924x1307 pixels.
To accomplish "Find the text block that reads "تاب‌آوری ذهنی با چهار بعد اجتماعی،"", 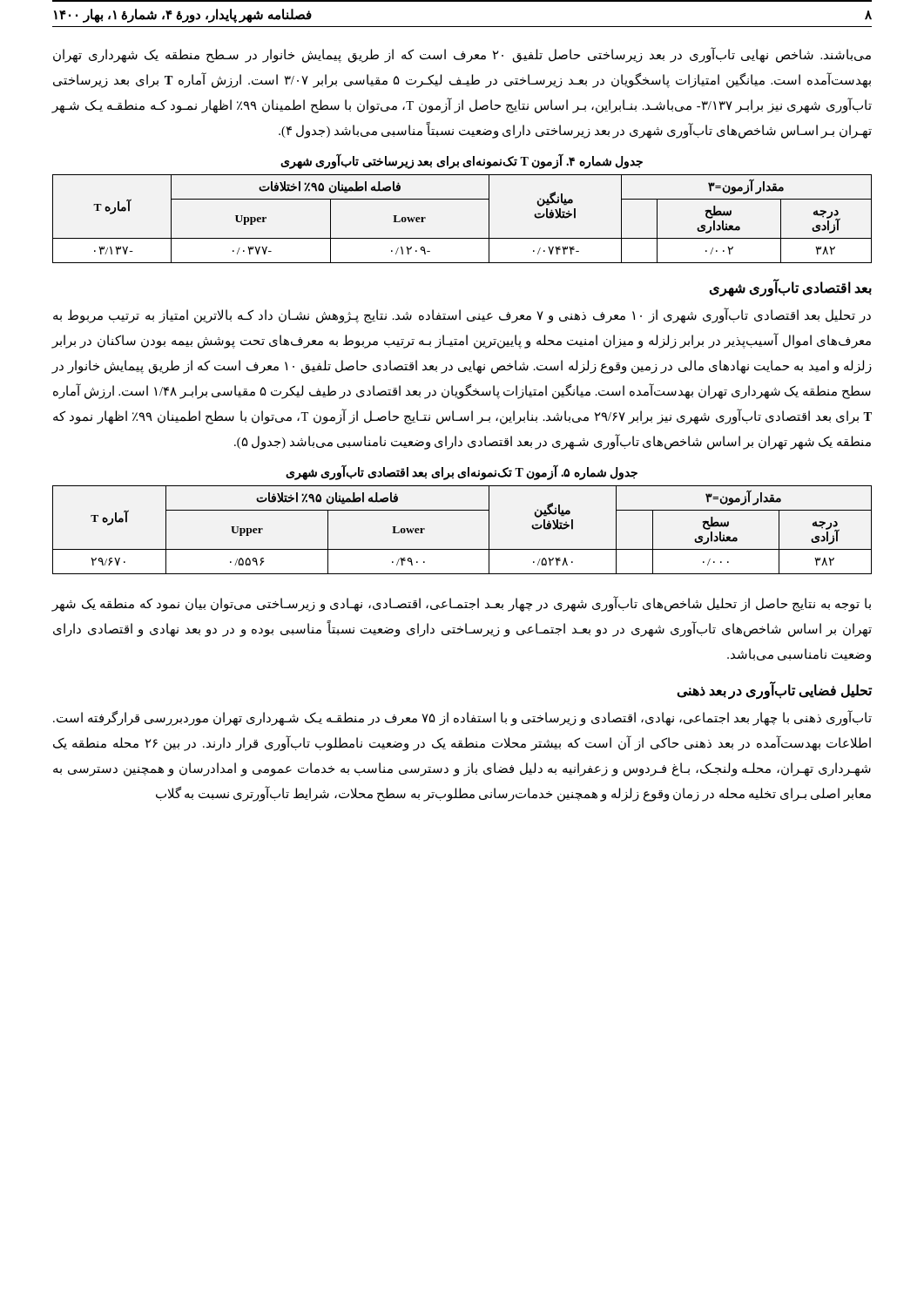I will [x=462, y=756].
